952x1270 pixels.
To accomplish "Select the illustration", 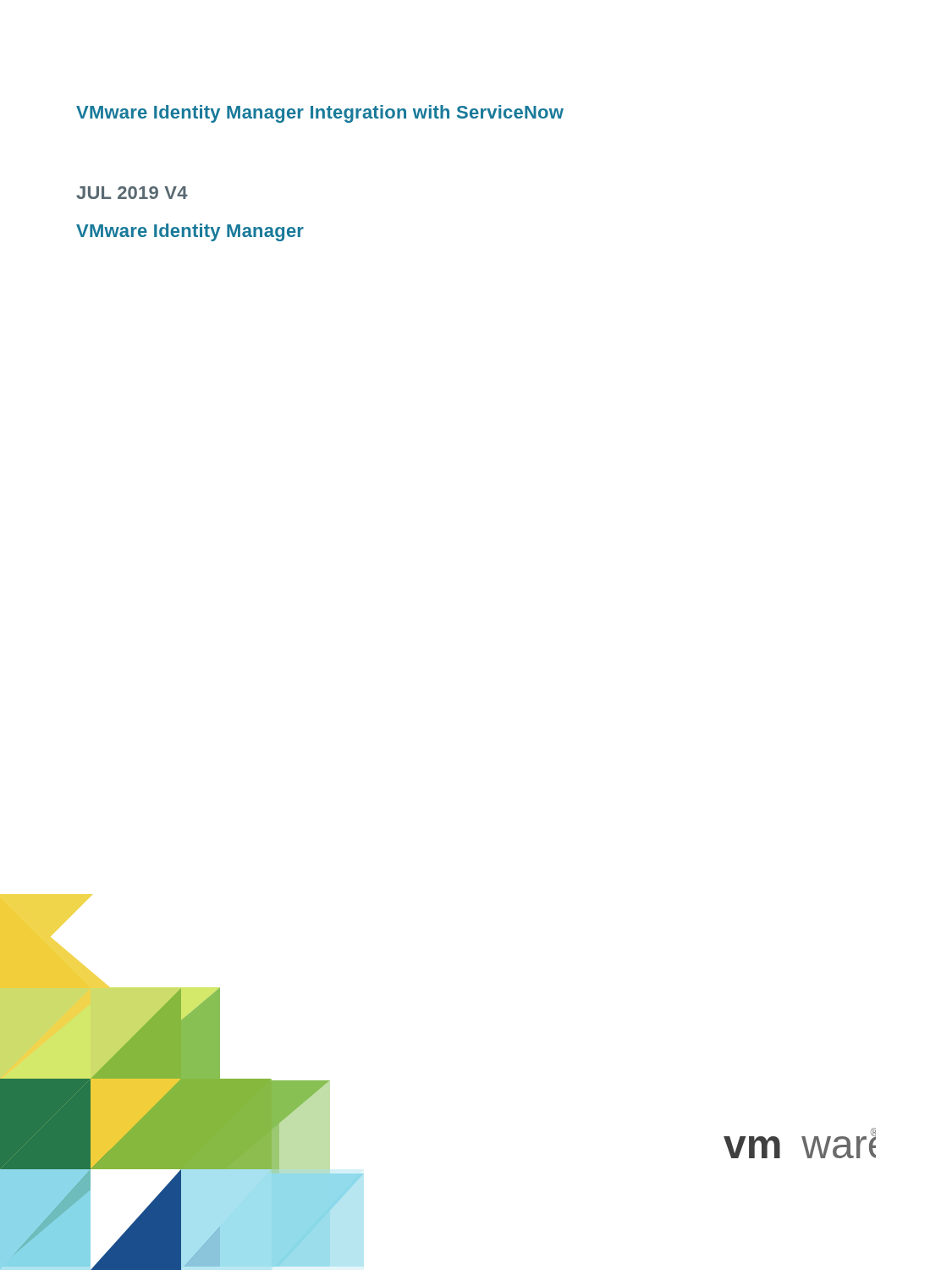I will [182, 1082].
